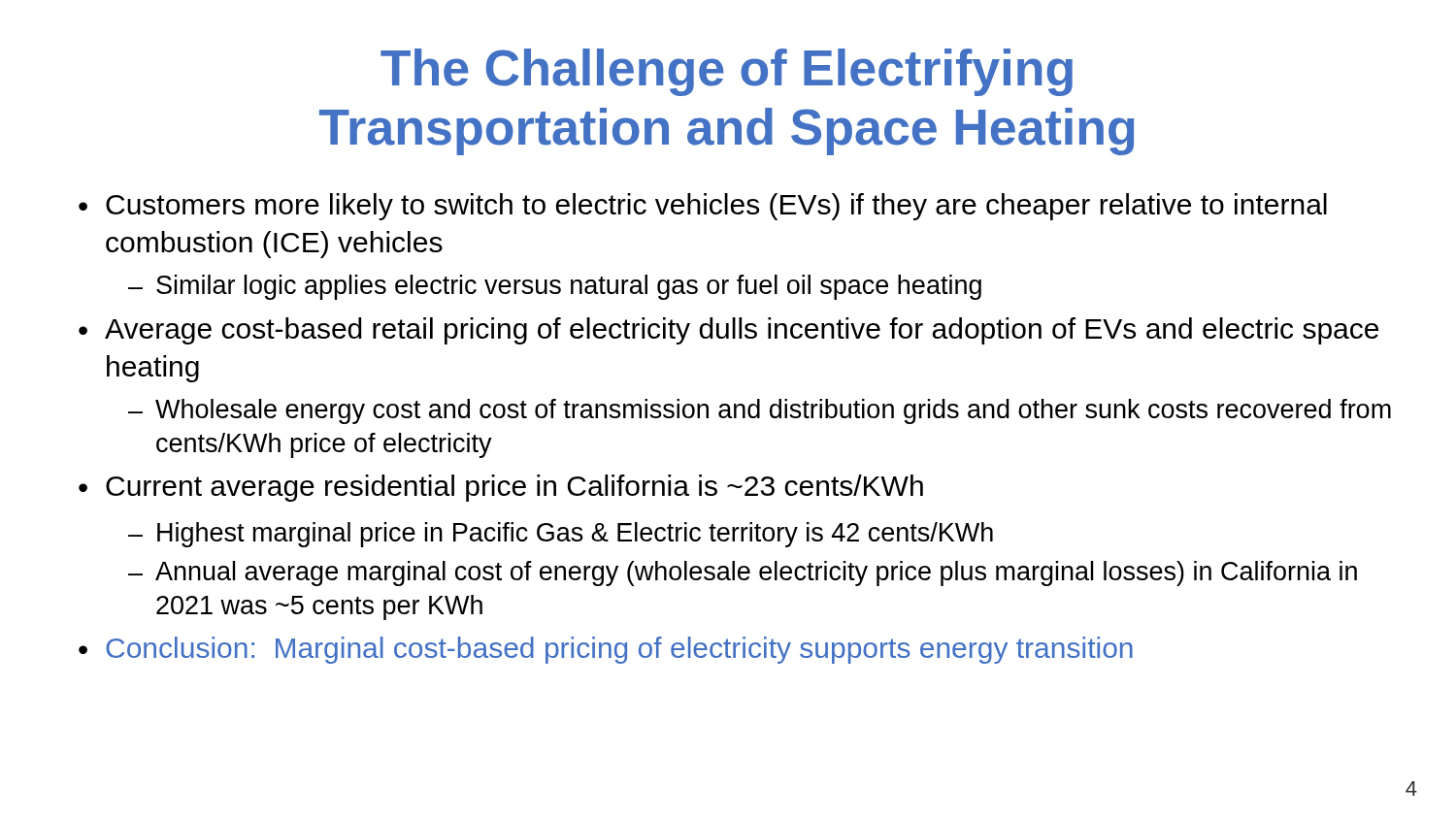Select the list item that reads "– Wholesale energy"
Screen dimensions: 819x1456
(x=763, y=427)
